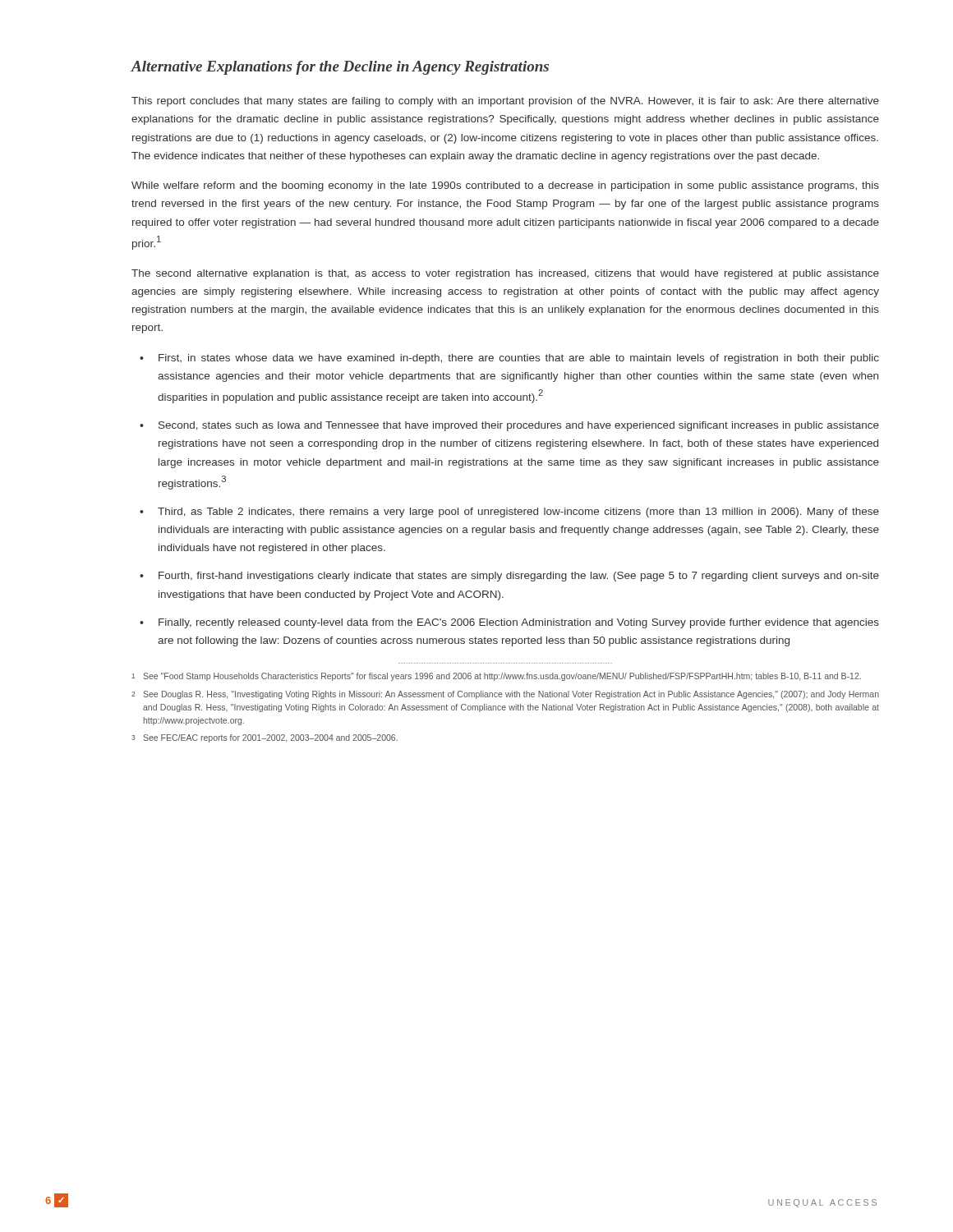The image size is (953, 1232).
Task: Point to the text block starting "Fourth, first-hand investigations clearly"
Action: 518,585
